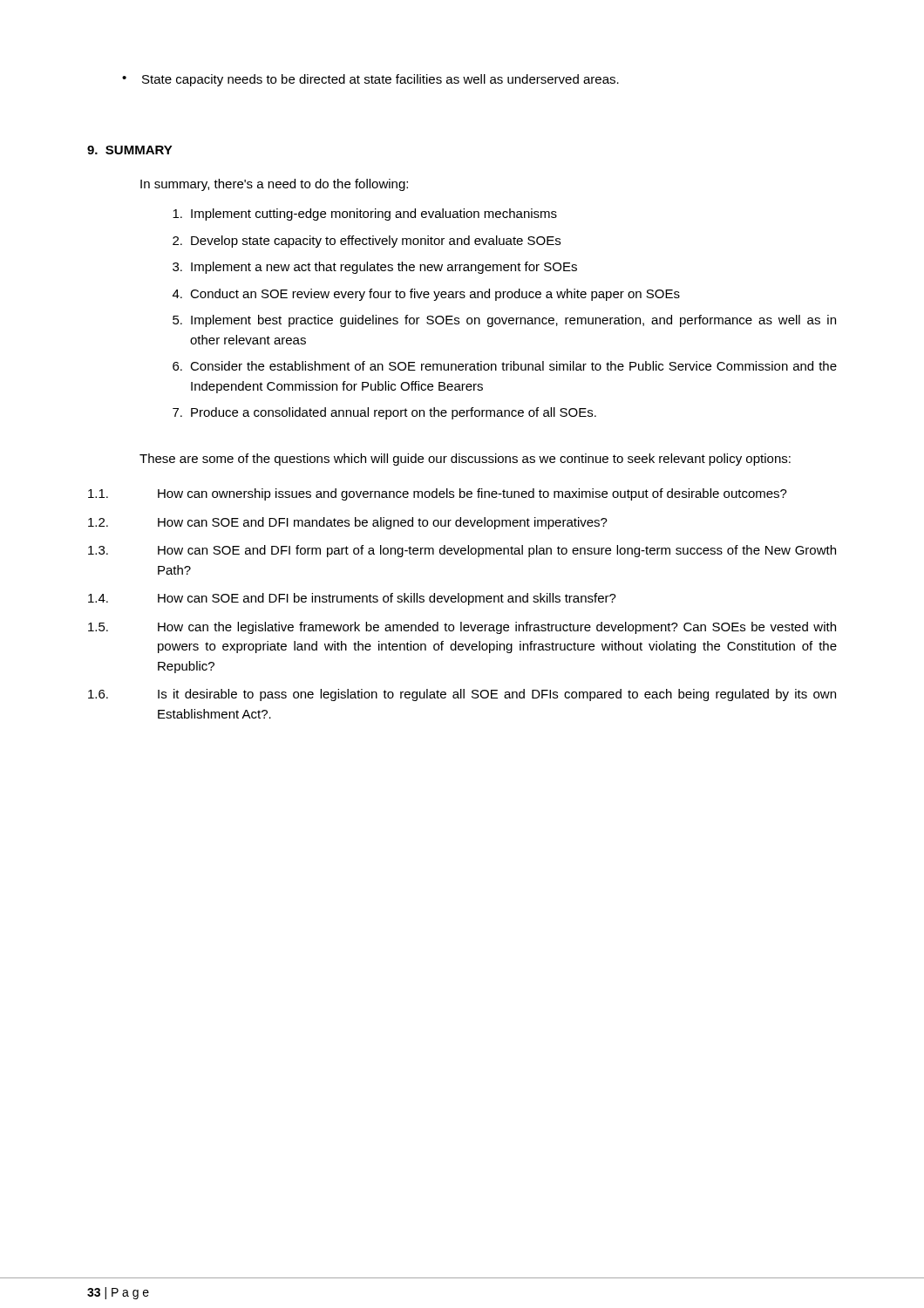Find the region starting "Implement cutting-edge monitoring and evaluation mechanisms"
This screenshot has height=1308, width=924.
tap(497, 214)
